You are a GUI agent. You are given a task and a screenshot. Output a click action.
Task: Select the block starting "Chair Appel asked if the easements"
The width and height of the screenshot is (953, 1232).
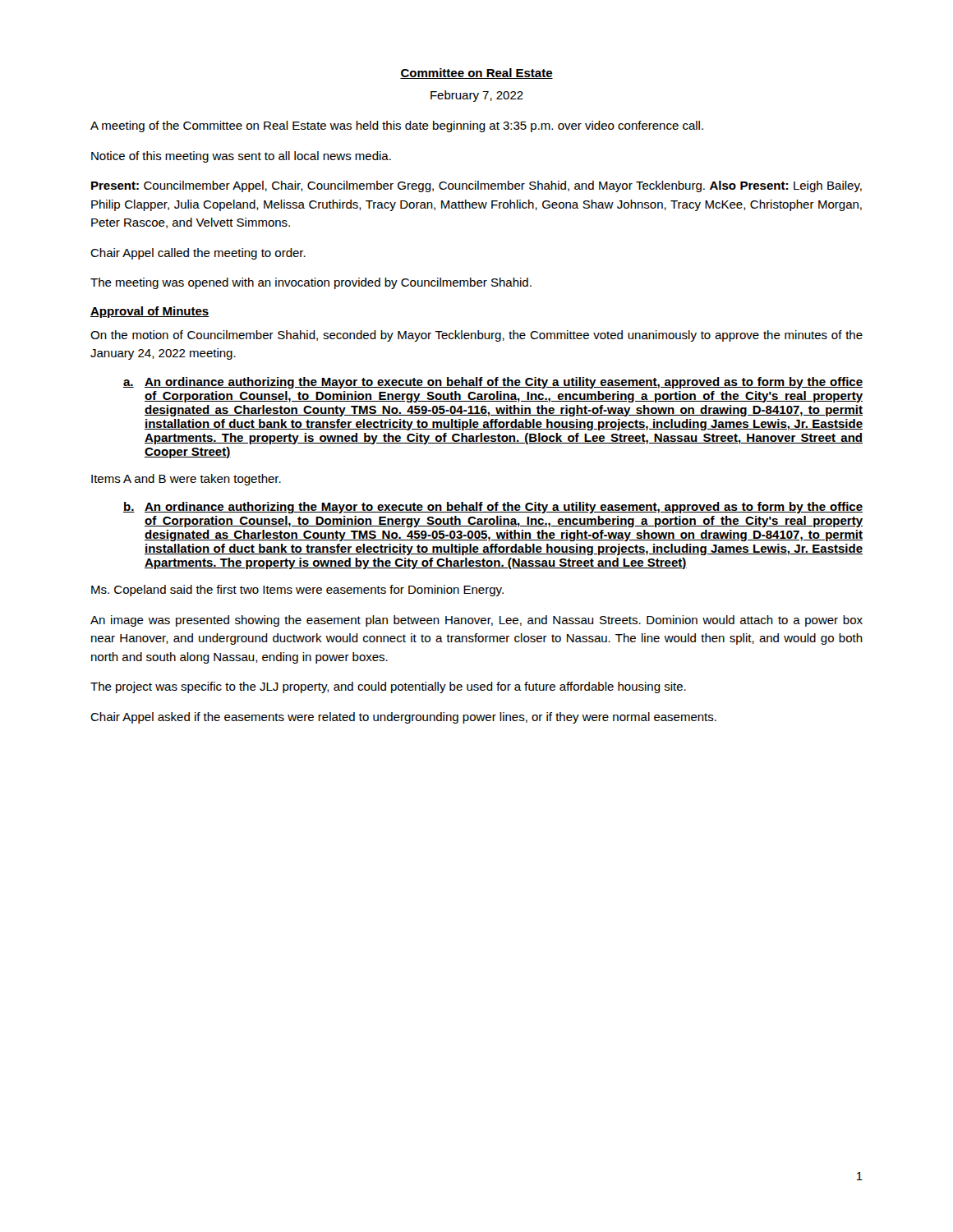pyautogui.click(x=404, y=716)
